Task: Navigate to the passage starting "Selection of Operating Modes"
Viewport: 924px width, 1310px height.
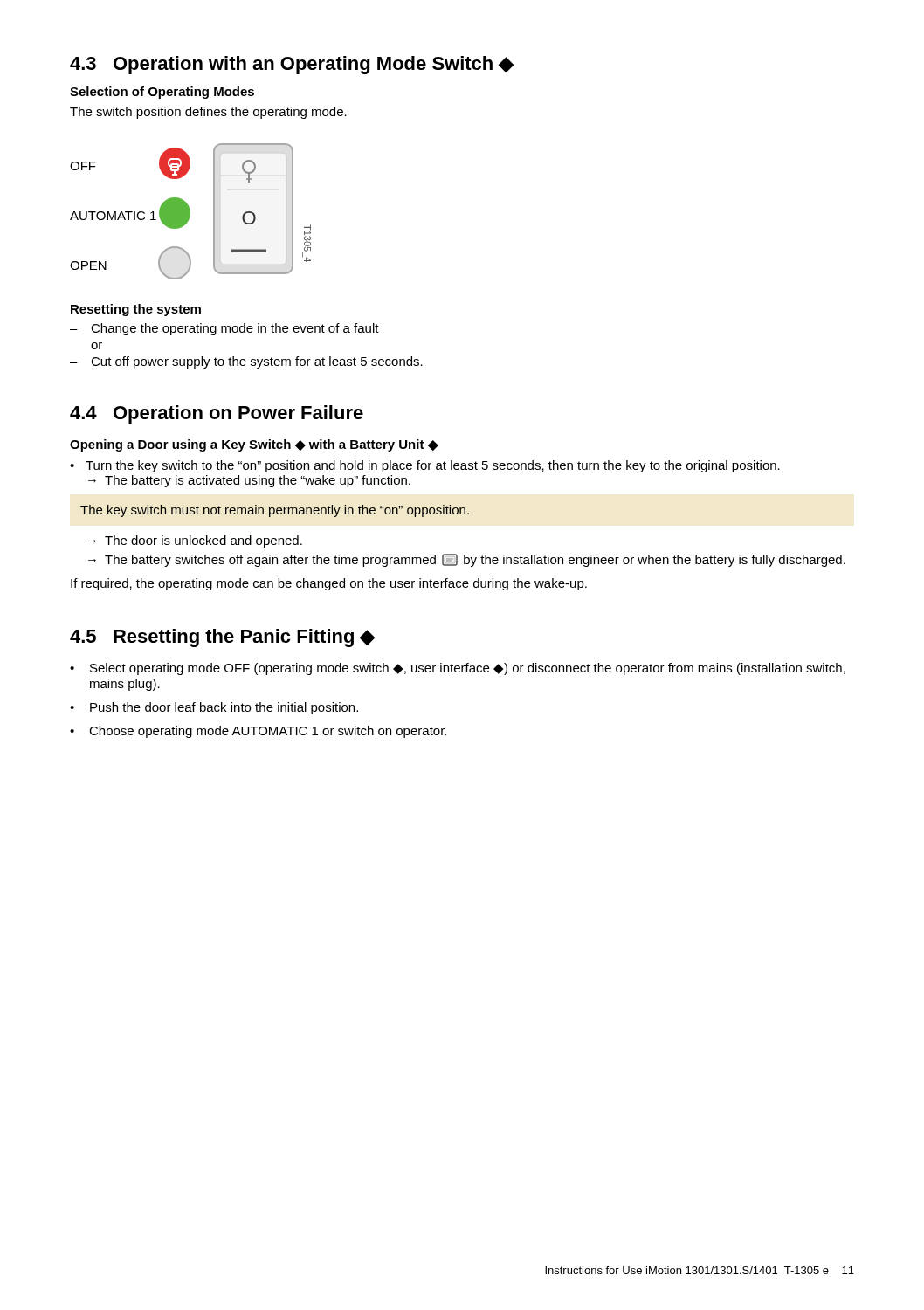Action: click(x=162, y=91)
